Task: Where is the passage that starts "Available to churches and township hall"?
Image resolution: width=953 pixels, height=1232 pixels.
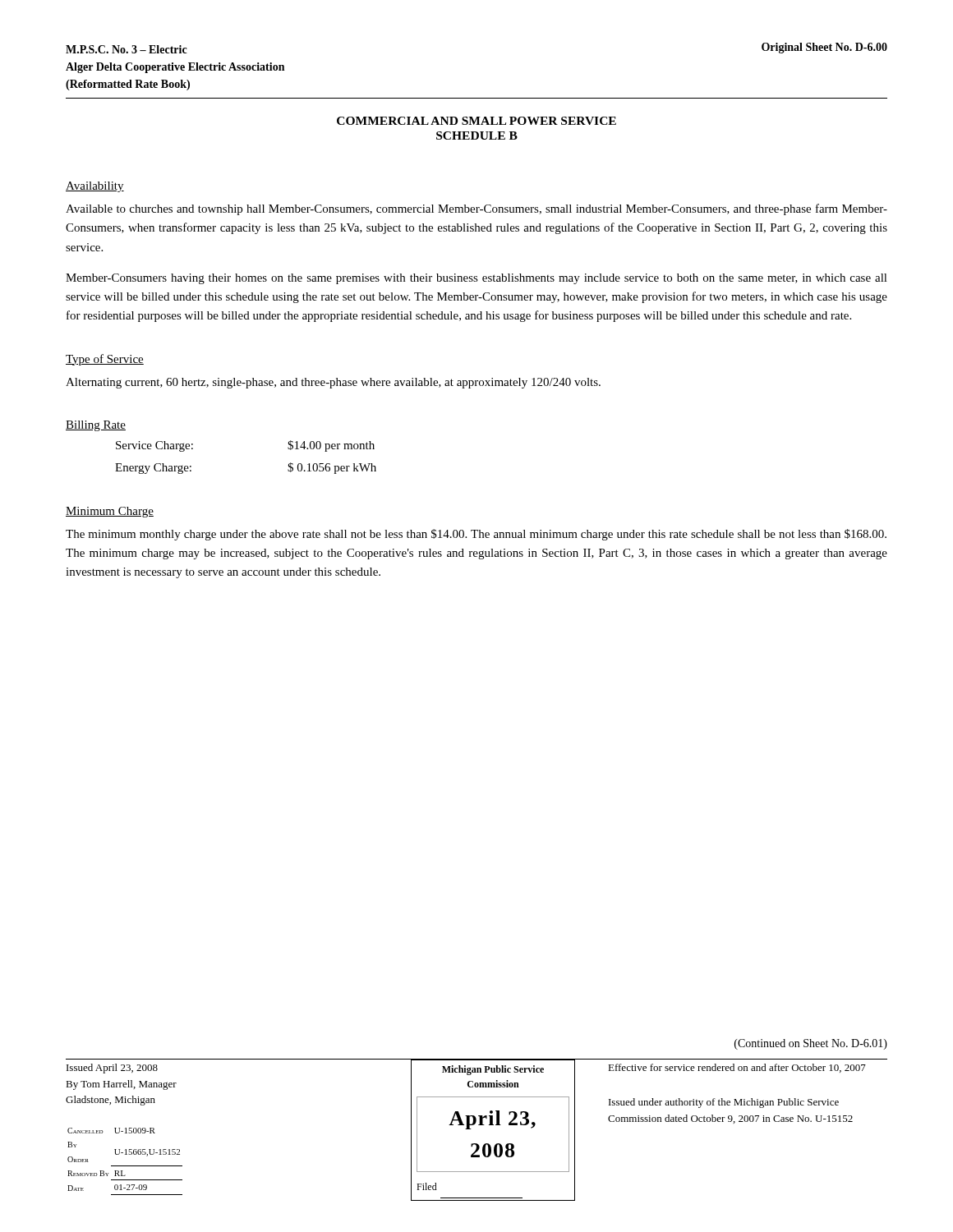Action: (x=476, y=228)
